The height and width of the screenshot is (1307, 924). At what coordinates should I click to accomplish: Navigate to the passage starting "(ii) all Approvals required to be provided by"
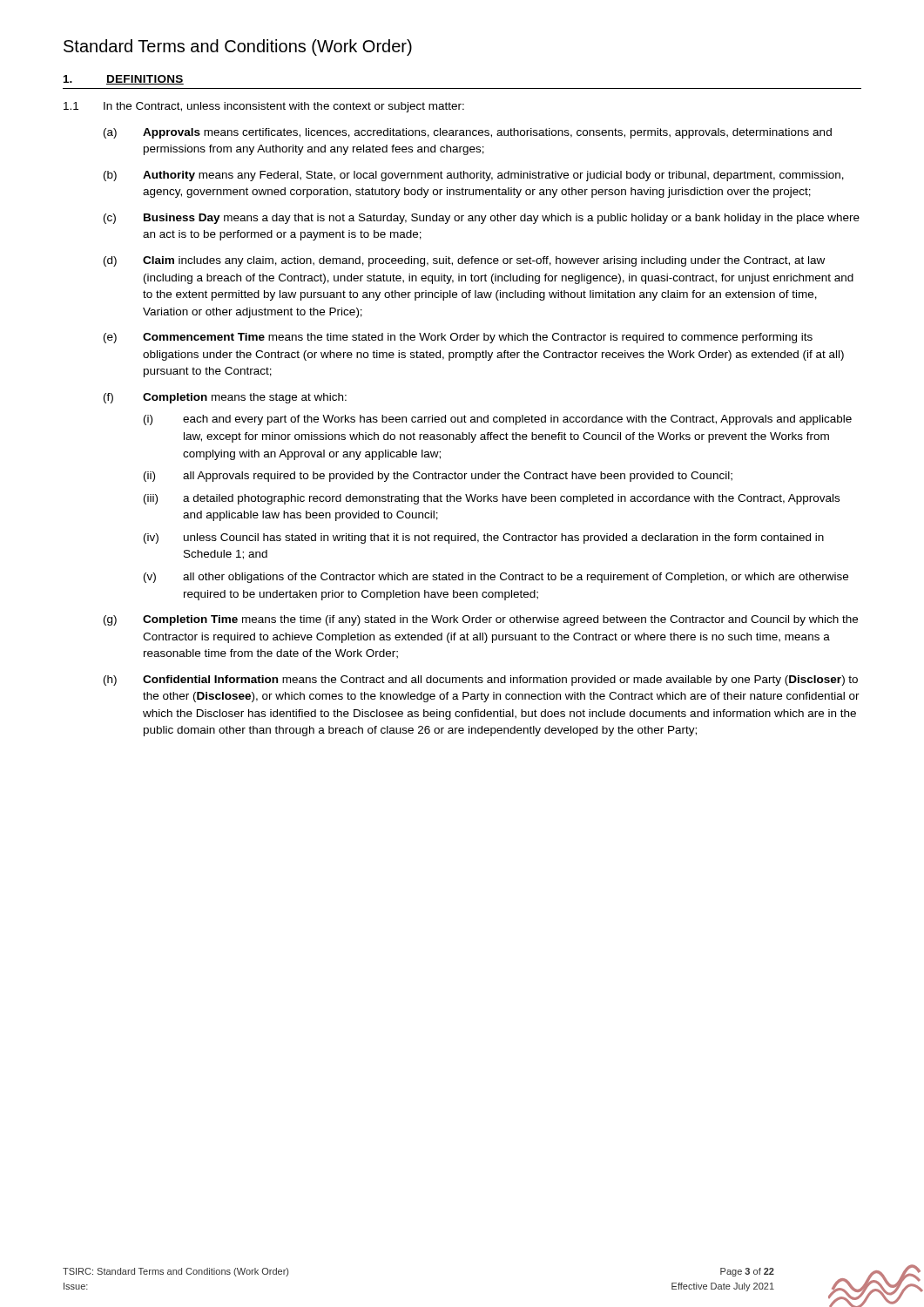[x=502, y=476]
